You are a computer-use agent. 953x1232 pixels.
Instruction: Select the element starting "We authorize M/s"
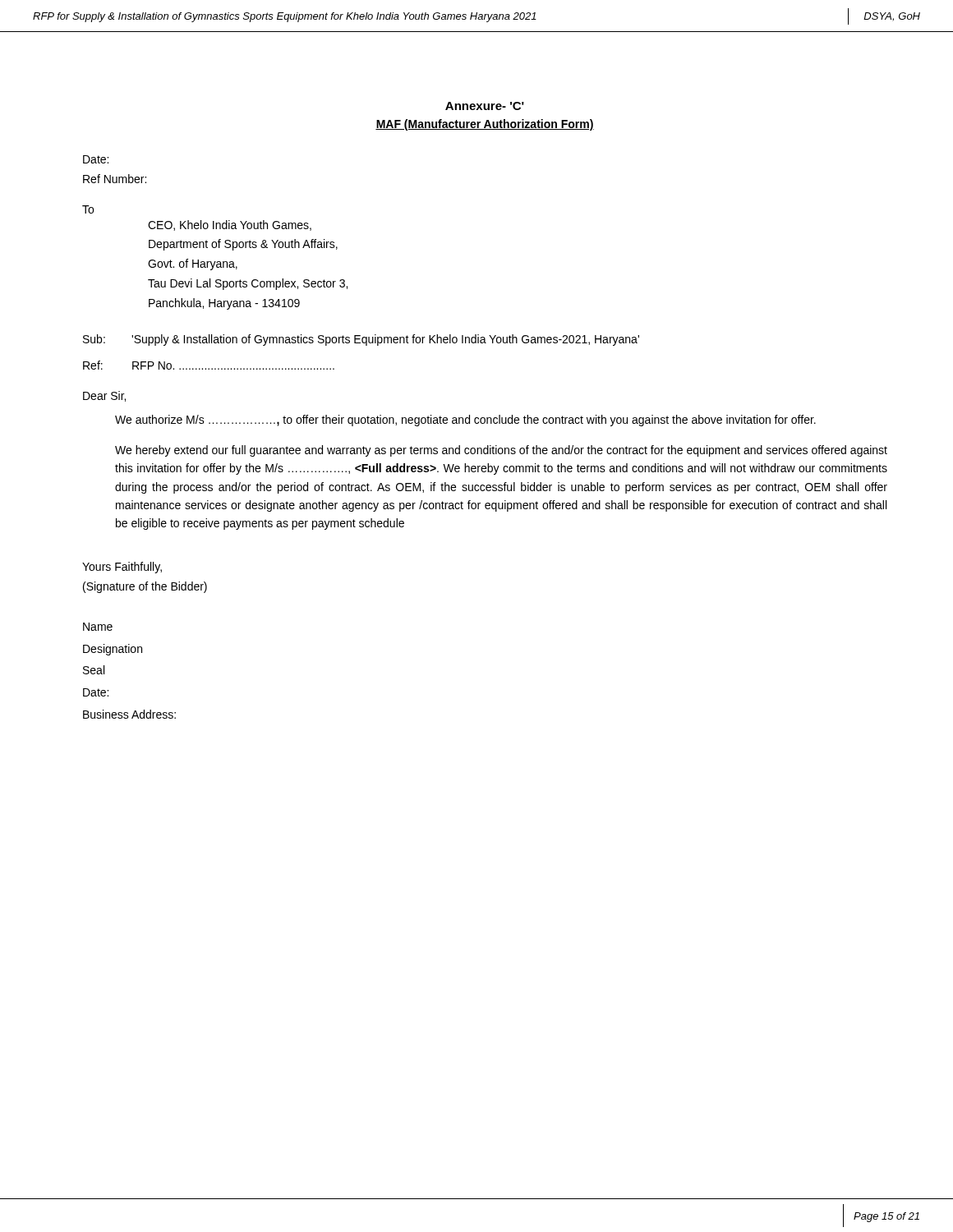click(x=466, y=420)
